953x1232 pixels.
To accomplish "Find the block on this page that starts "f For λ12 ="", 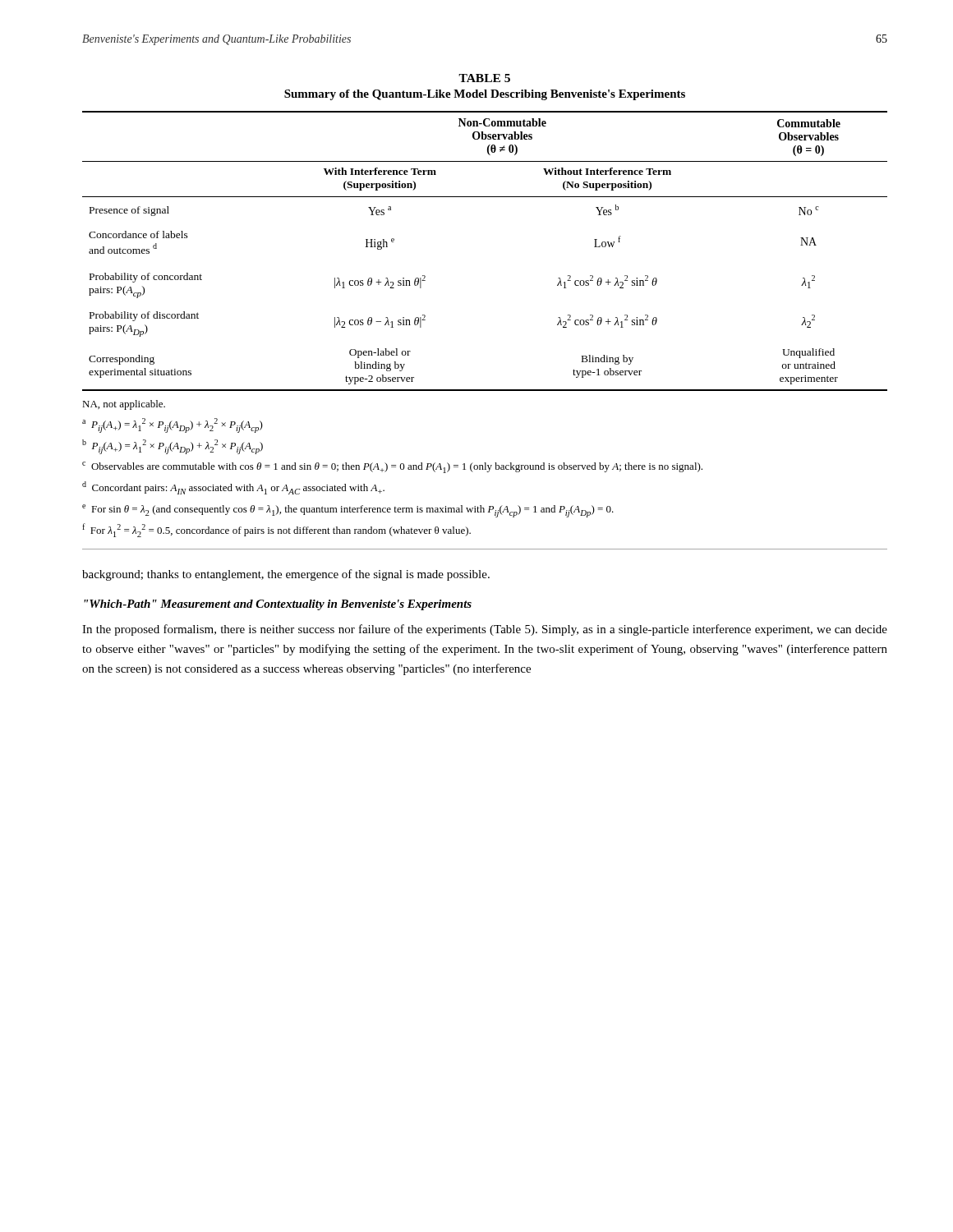I will coord(277,530).
